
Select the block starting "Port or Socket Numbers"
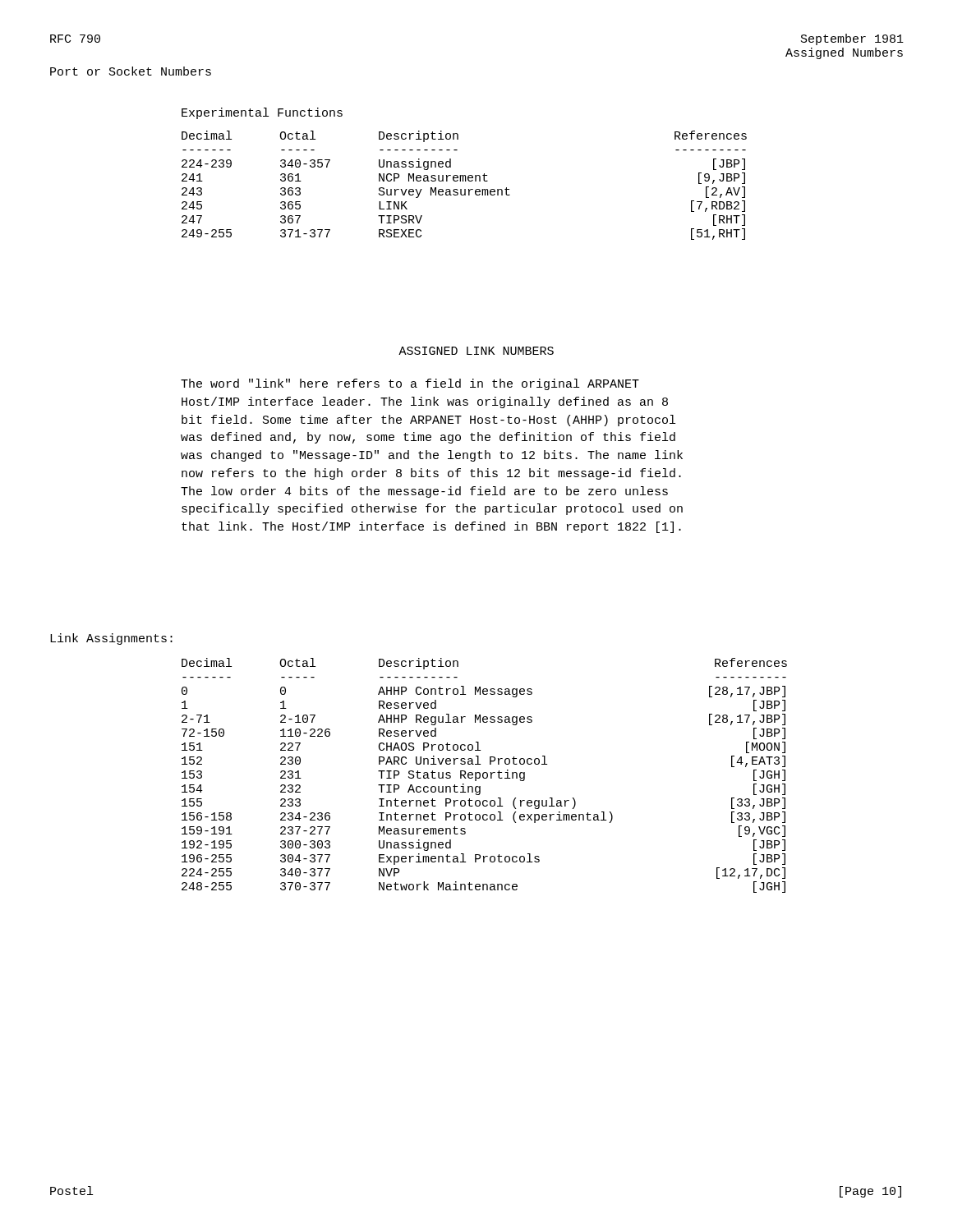click(x=131, y=73)
